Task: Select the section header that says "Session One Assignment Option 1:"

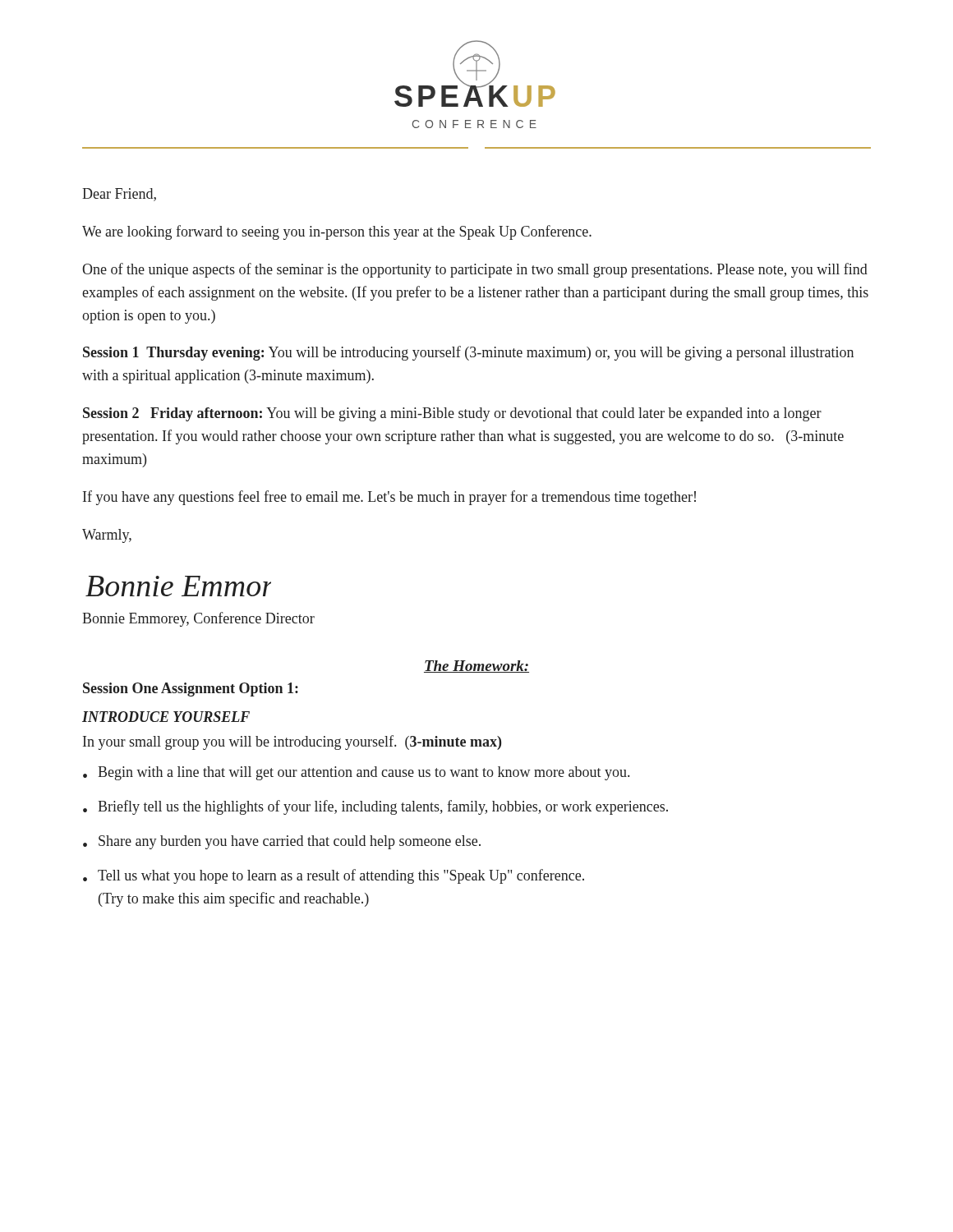Action: tap(191, 688)
